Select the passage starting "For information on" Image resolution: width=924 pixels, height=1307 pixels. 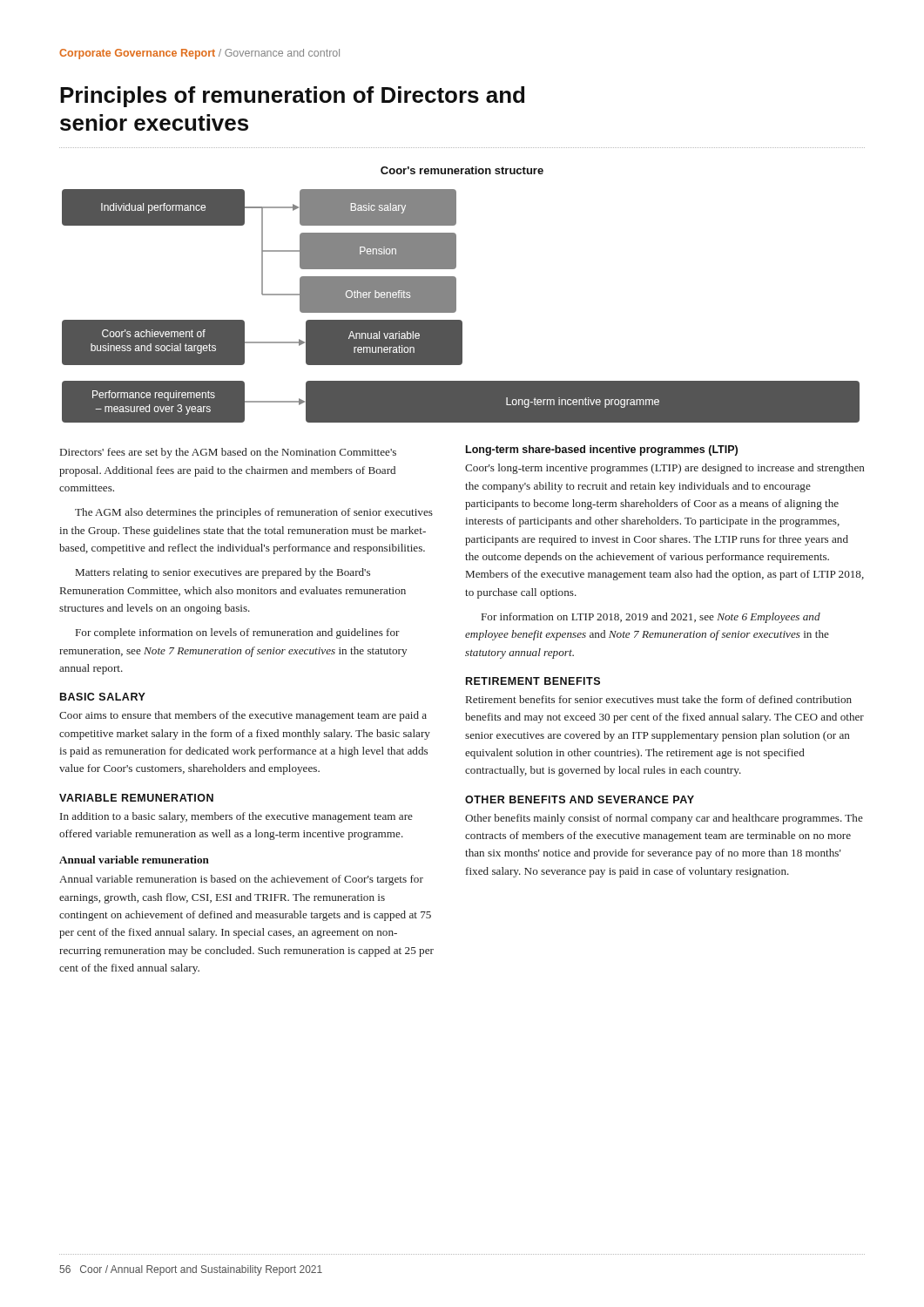tap(647, 634)
